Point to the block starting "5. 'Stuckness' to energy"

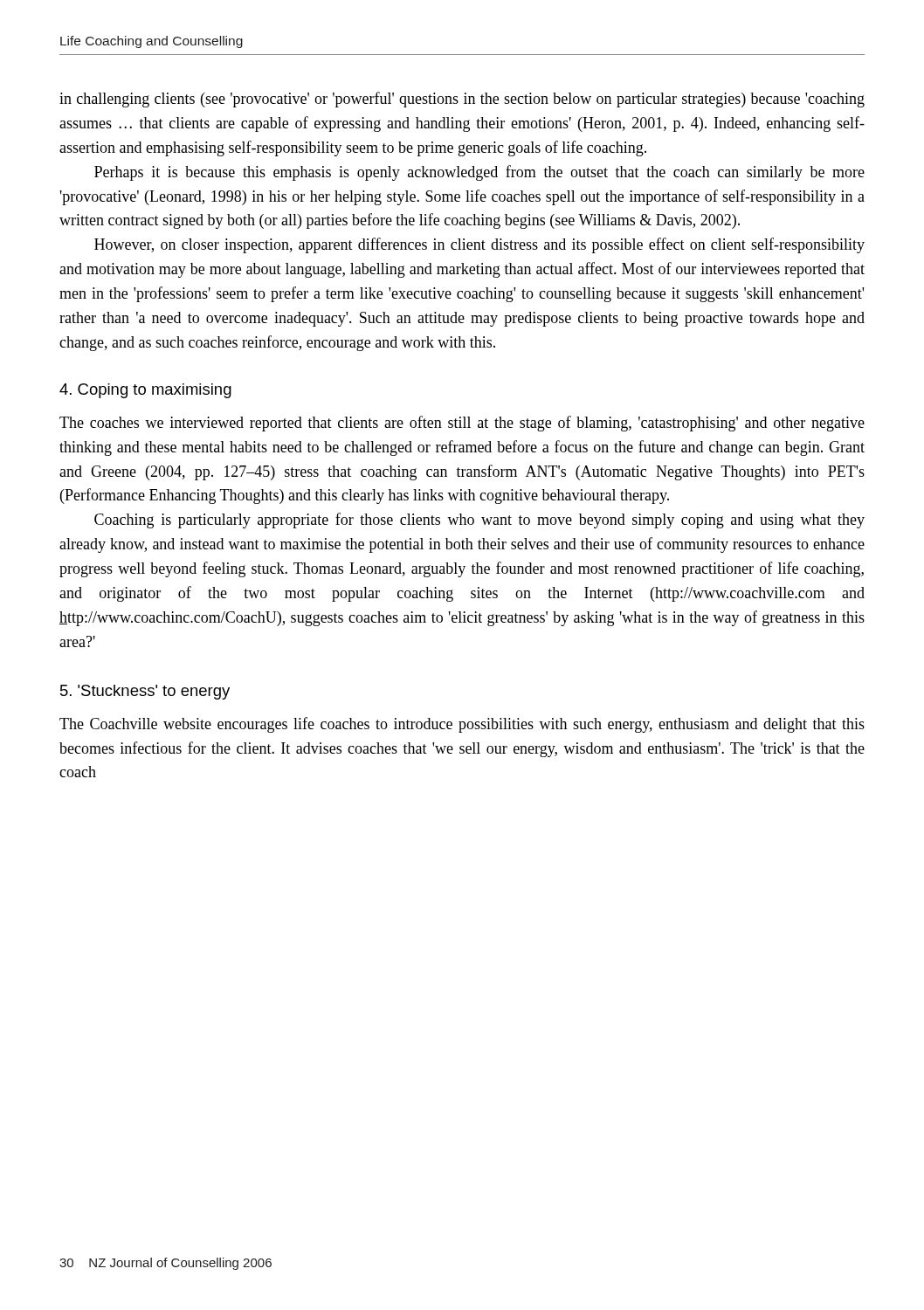coord(145,690)
